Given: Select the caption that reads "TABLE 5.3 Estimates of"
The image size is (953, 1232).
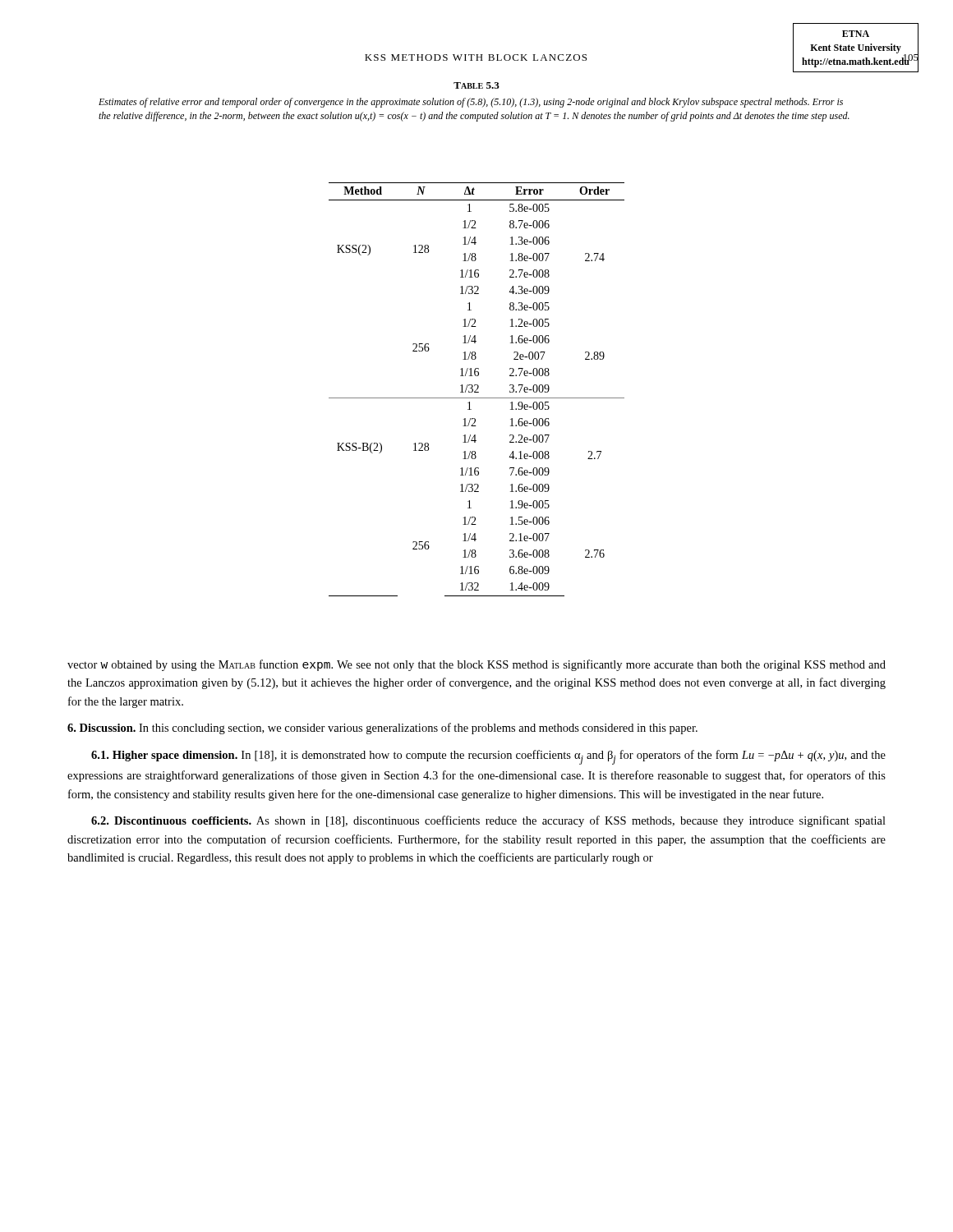Looking at the screenshot, I should click(x=476, y=101).
